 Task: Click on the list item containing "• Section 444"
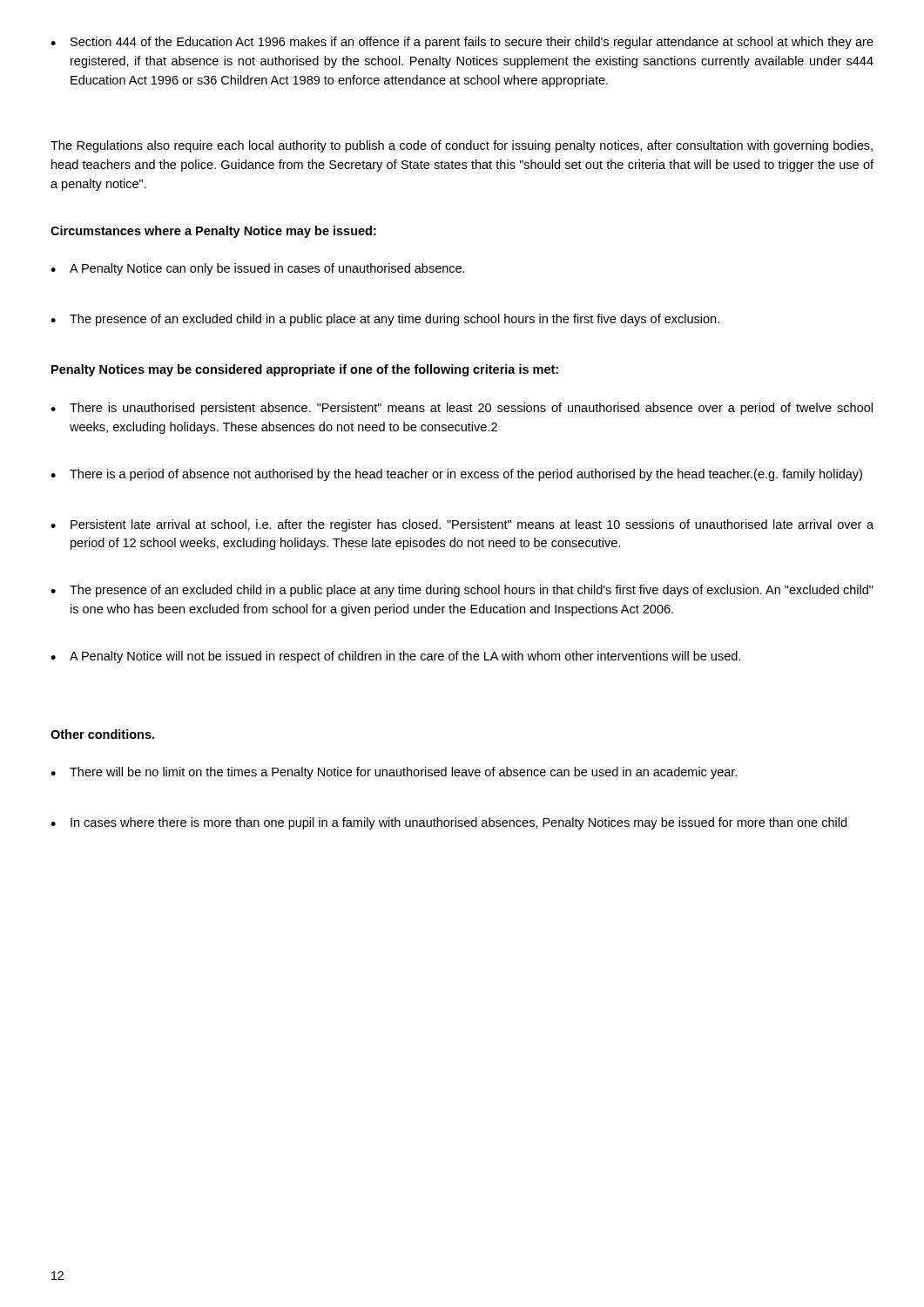pyautogui.click(x=462, y=61)
